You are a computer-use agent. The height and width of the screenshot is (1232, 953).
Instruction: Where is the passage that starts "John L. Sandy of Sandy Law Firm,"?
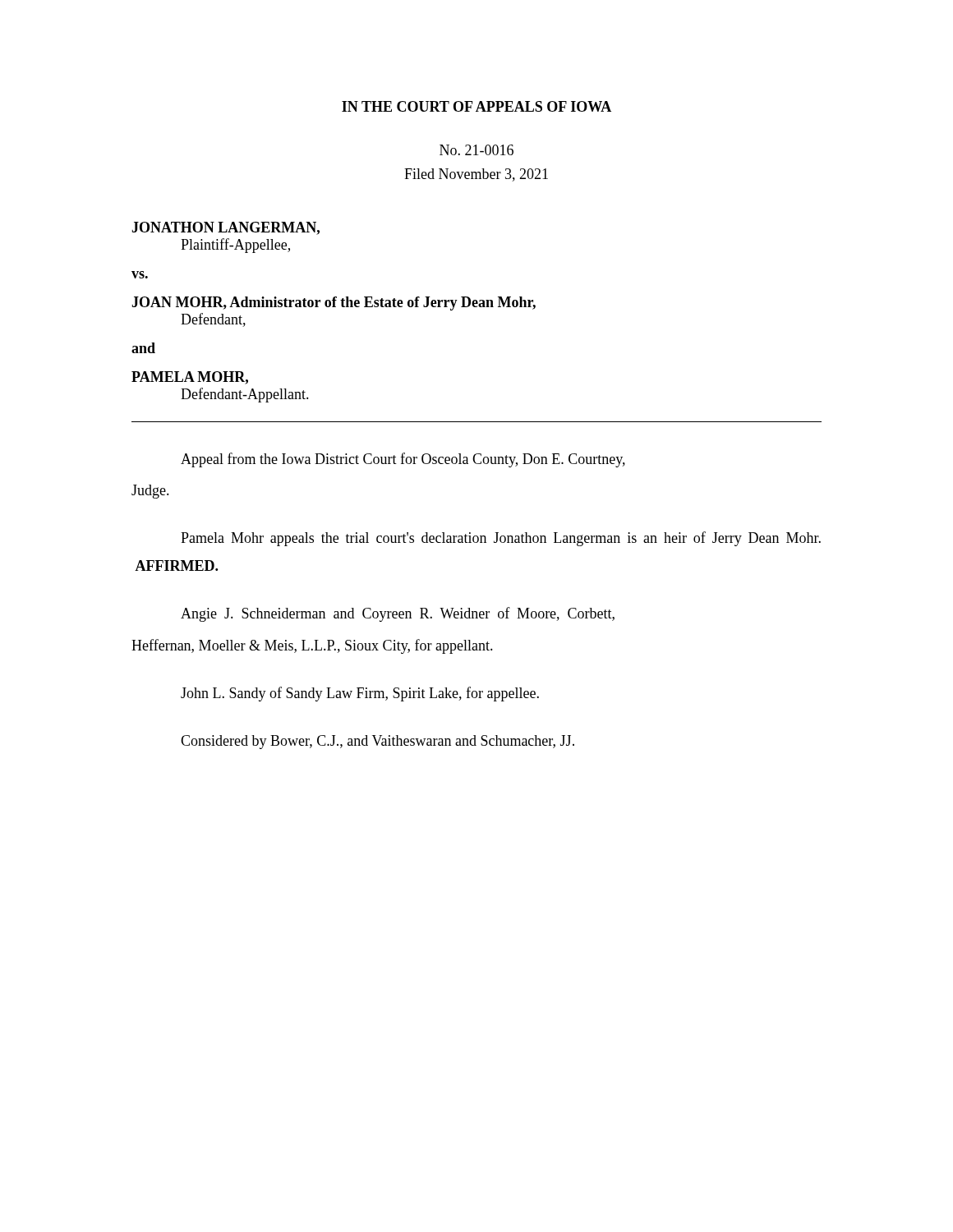click(x=360, y=693)
